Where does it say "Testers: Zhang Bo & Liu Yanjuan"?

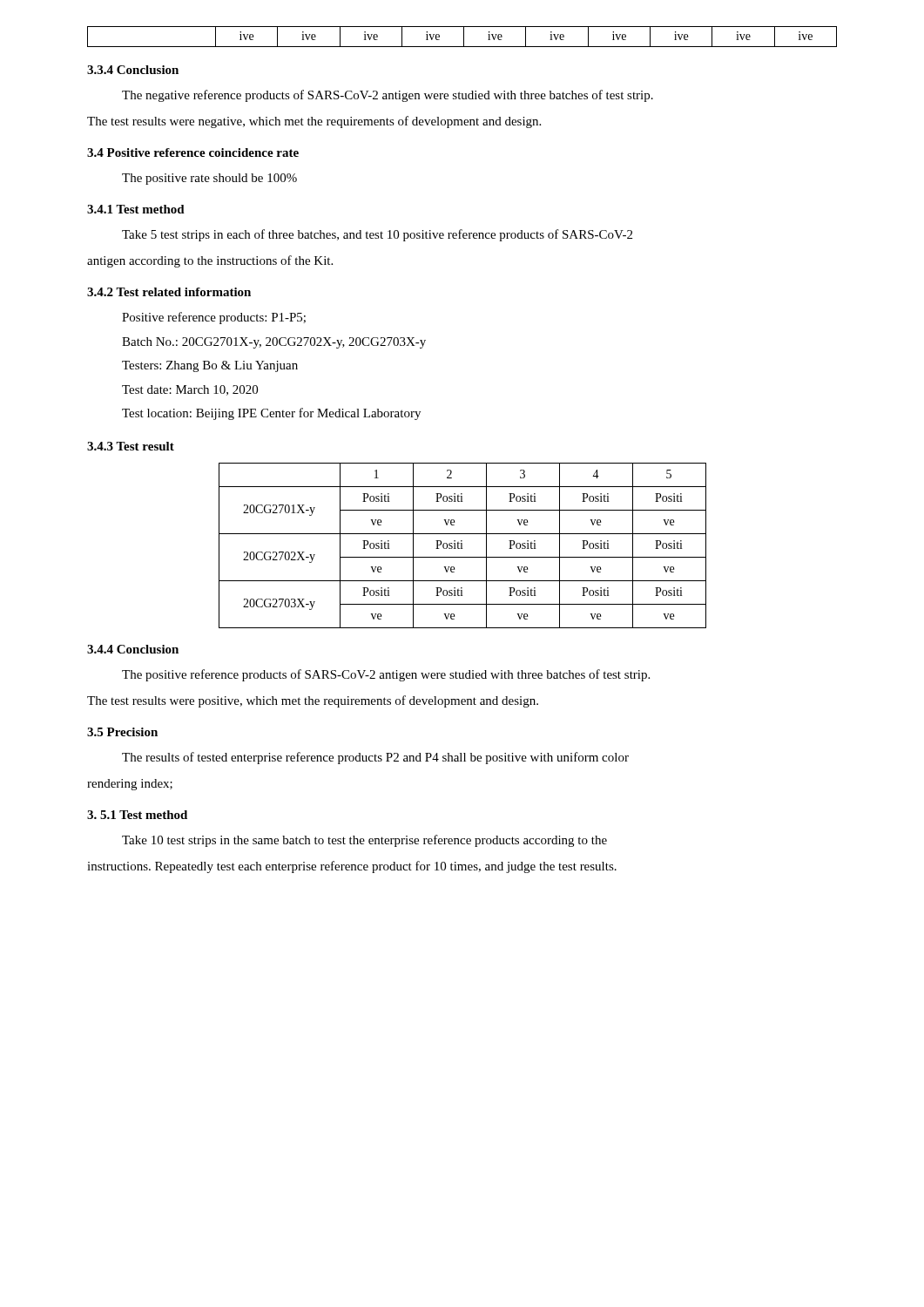tap(210, 365)
